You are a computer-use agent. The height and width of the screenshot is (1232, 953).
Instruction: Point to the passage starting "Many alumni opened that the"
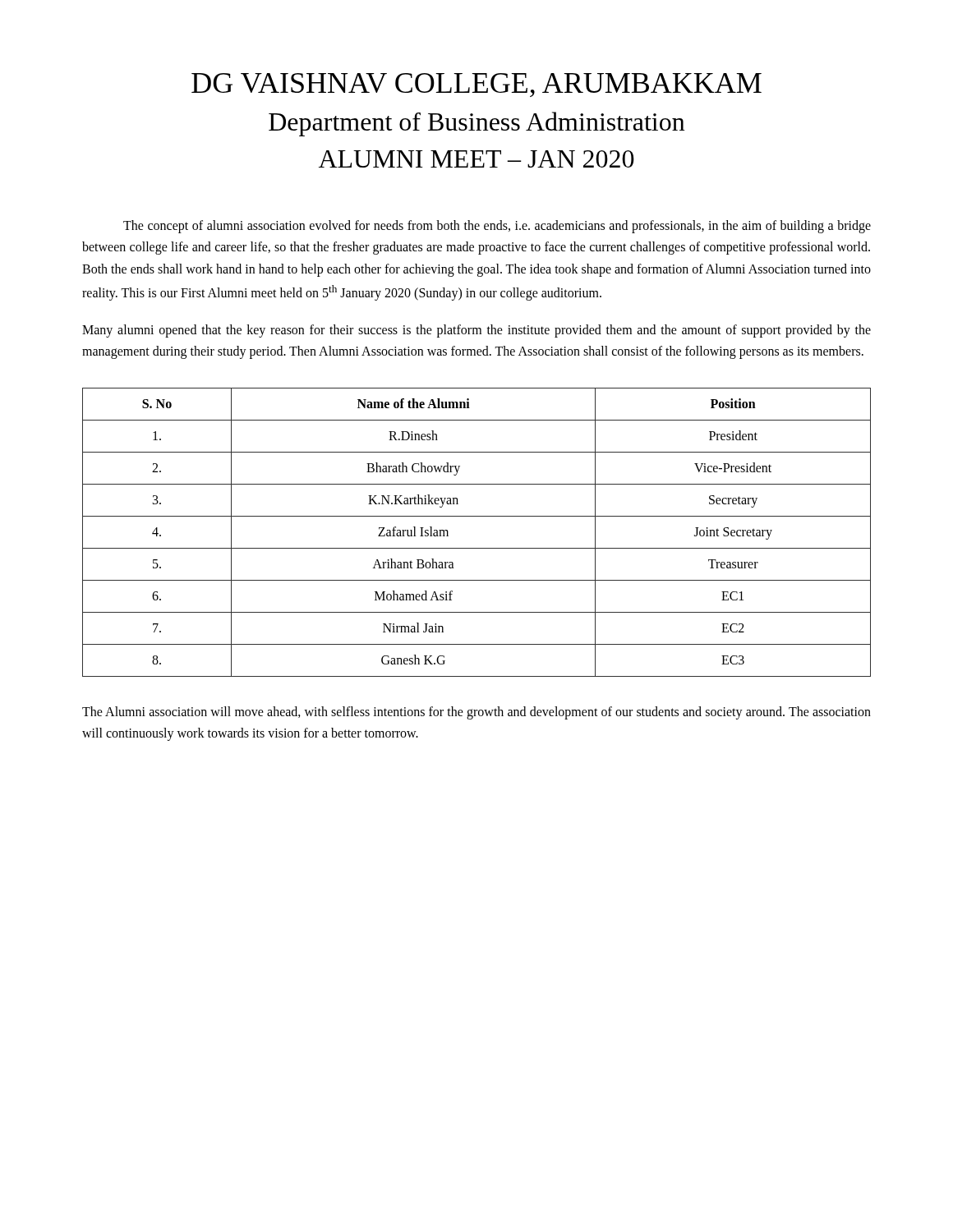point(476,340)
